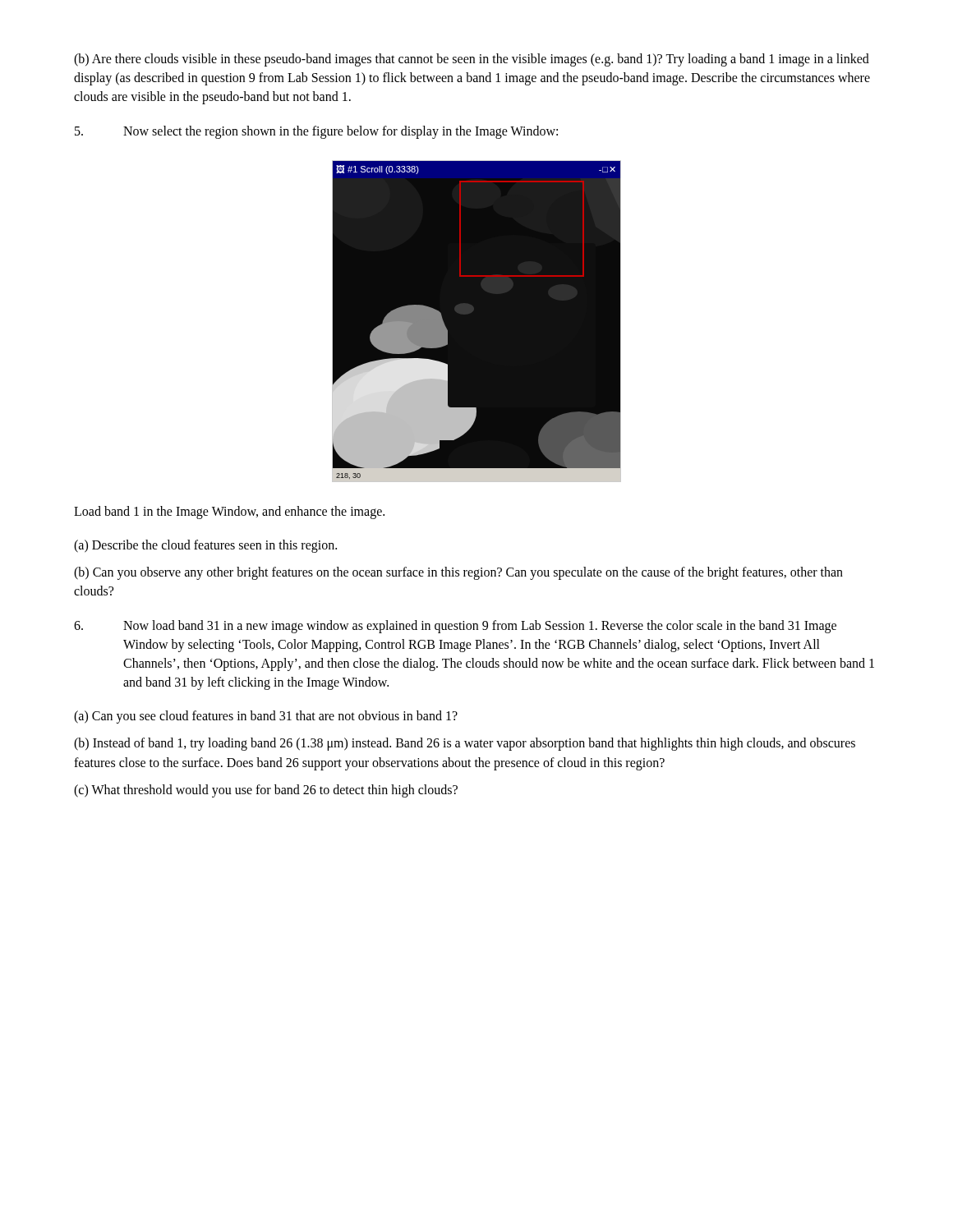The image size is (953, 1232).
Task: Locate the passage starting "(a) Describe the cloud features seen in"
Action: pos(206,545)
